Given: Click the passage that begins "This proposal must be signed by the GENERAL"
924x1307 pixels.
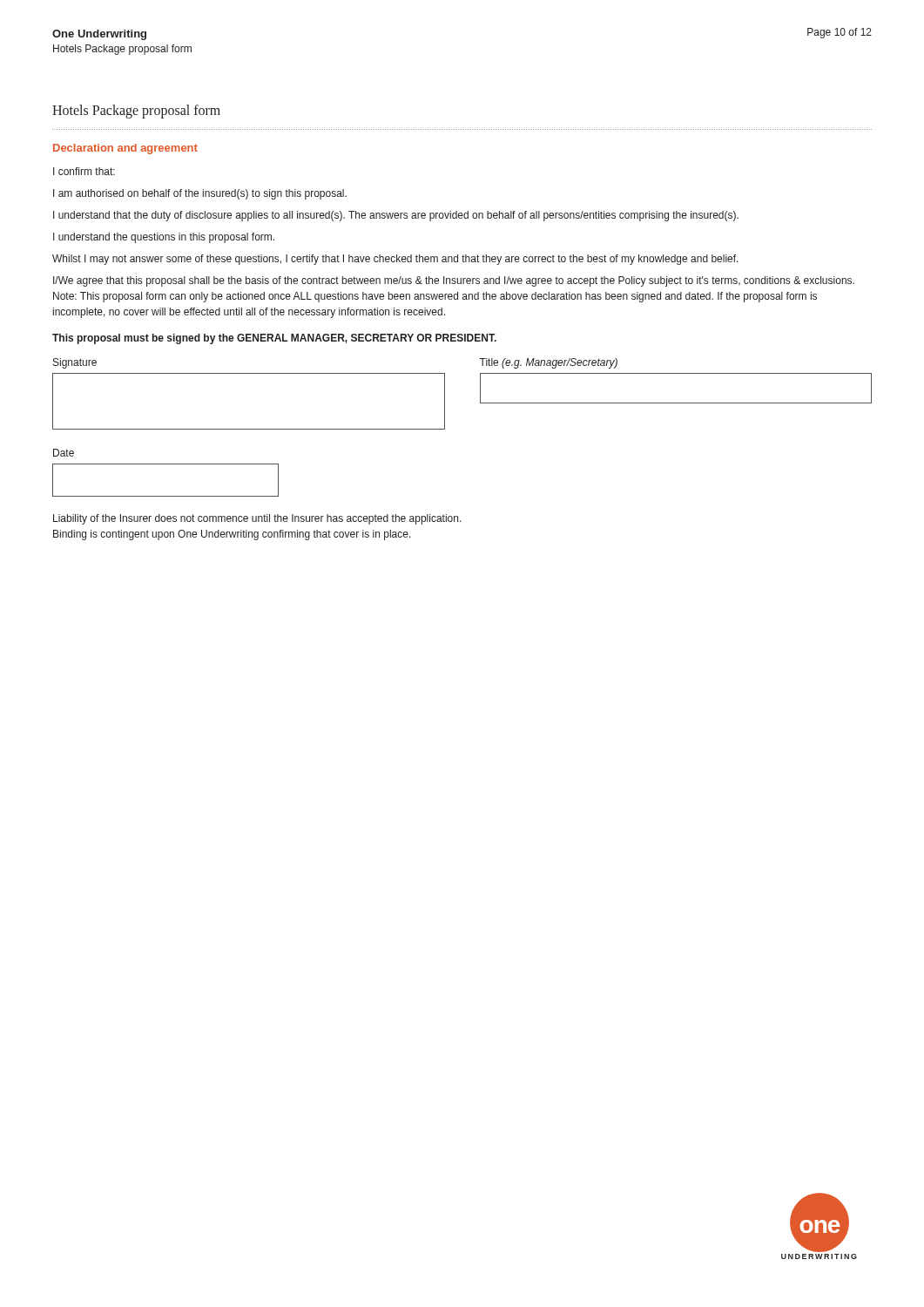Looking at the screenshot, I should (x=274, y=338).
